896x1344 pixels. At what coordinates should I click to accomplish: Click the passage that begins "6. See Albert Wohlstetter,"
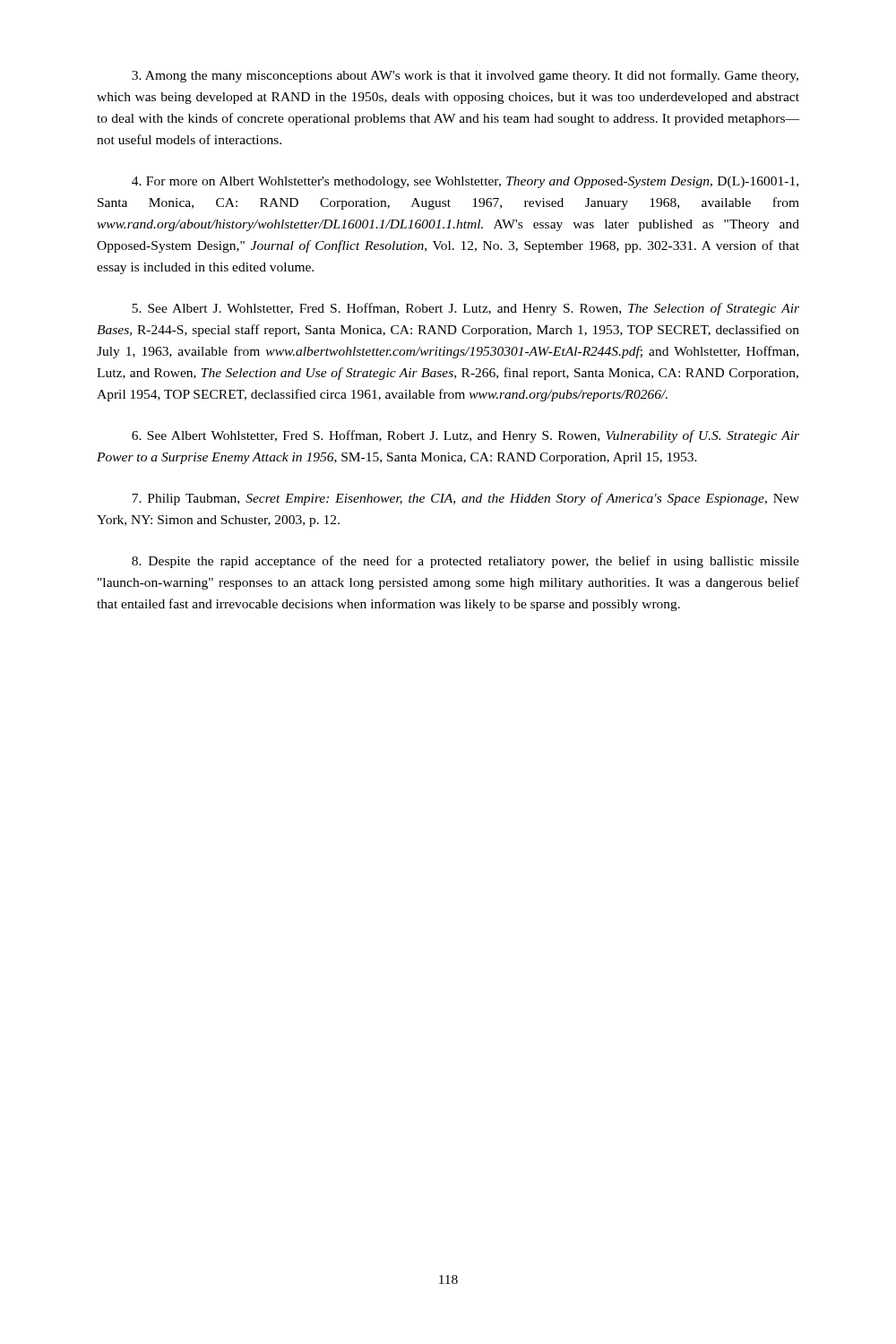coord(448,446)
